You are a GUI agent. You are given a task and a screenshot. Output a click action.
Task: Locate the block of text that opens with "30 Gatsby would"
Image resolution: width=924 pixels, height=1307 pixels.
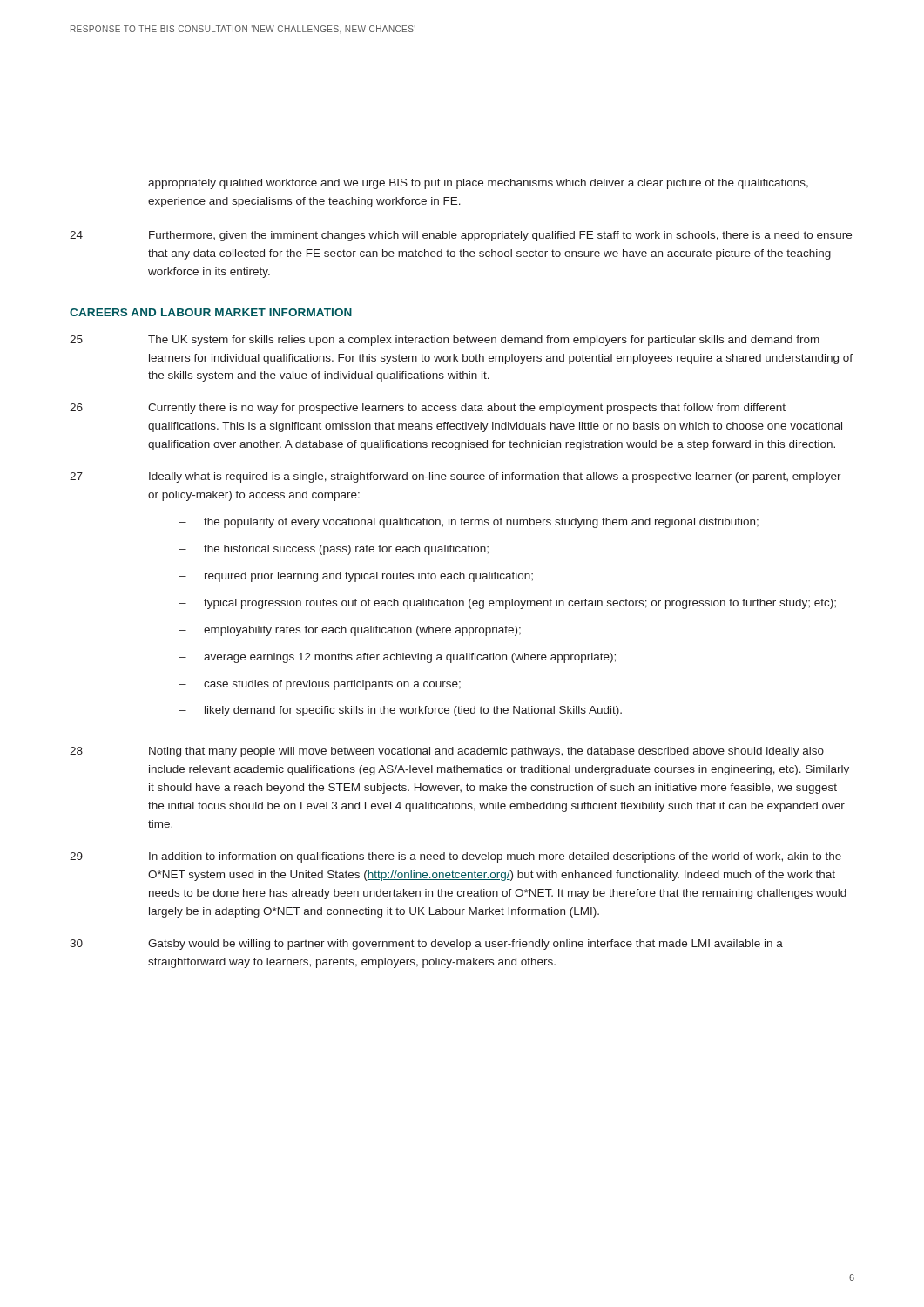[462, 953]
